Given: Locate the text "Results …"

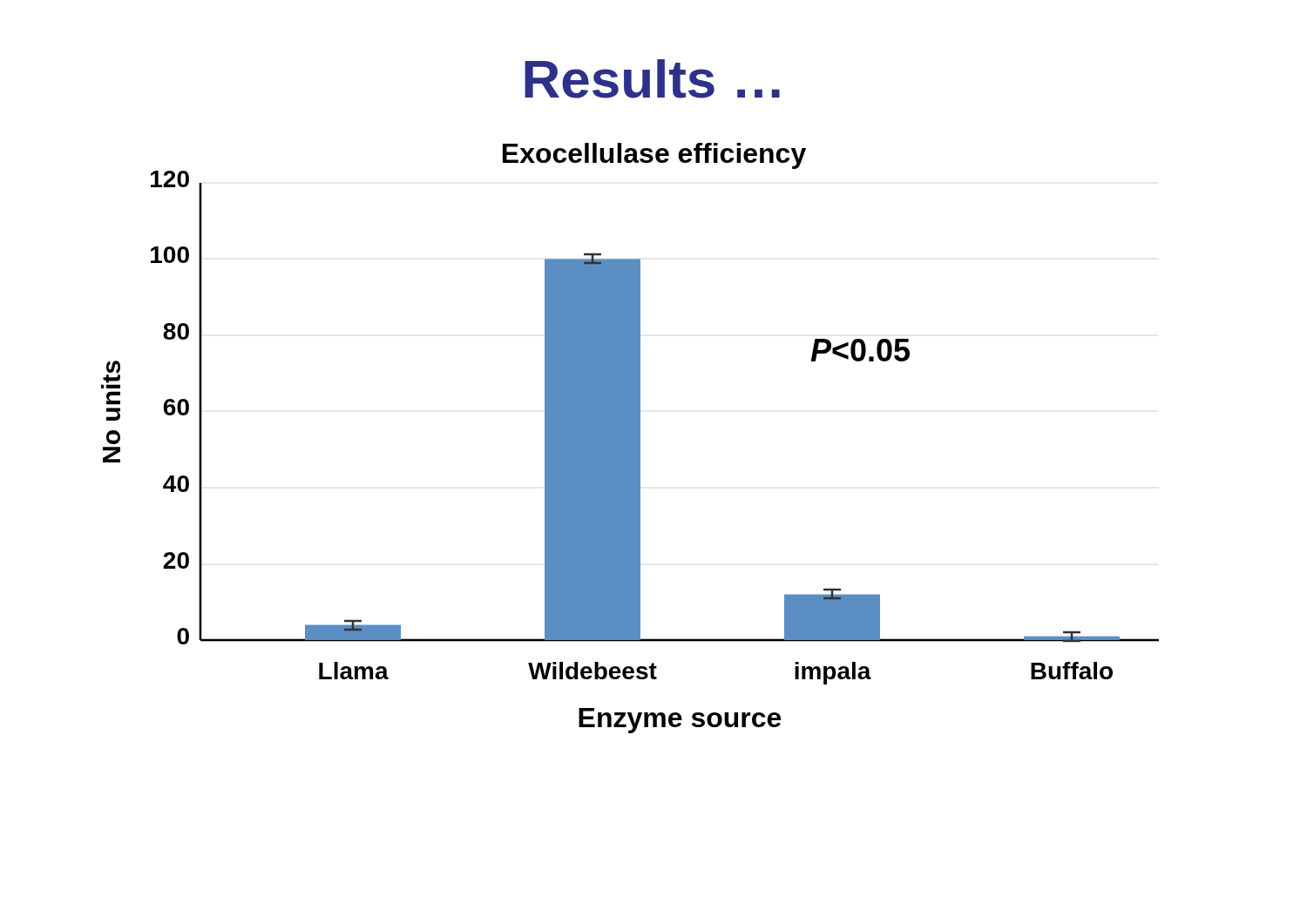Looking at the screenshot, I should 654,79.
